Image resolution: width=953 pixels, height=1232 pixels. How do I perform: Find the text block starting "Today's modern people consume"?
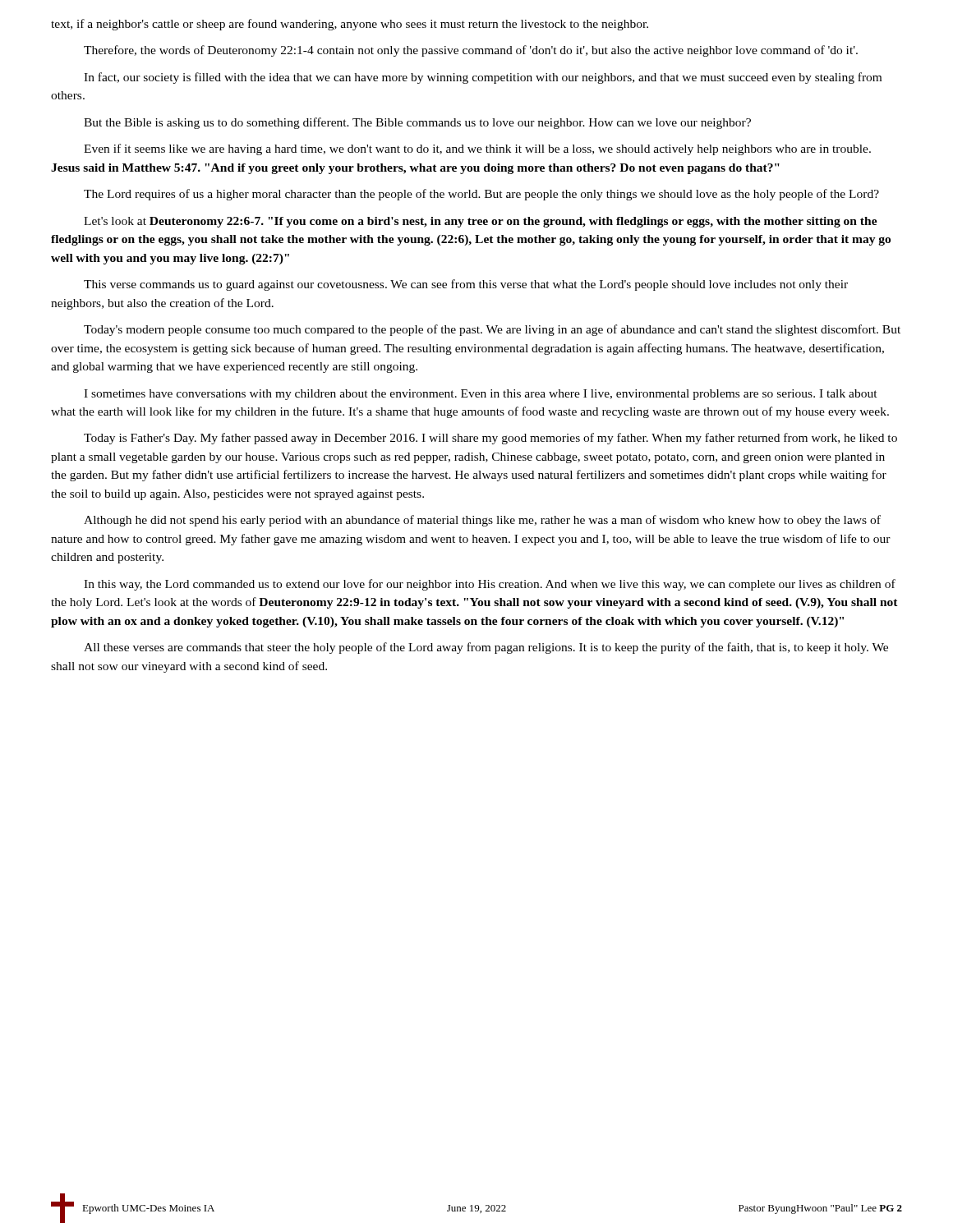click(476, 348)
